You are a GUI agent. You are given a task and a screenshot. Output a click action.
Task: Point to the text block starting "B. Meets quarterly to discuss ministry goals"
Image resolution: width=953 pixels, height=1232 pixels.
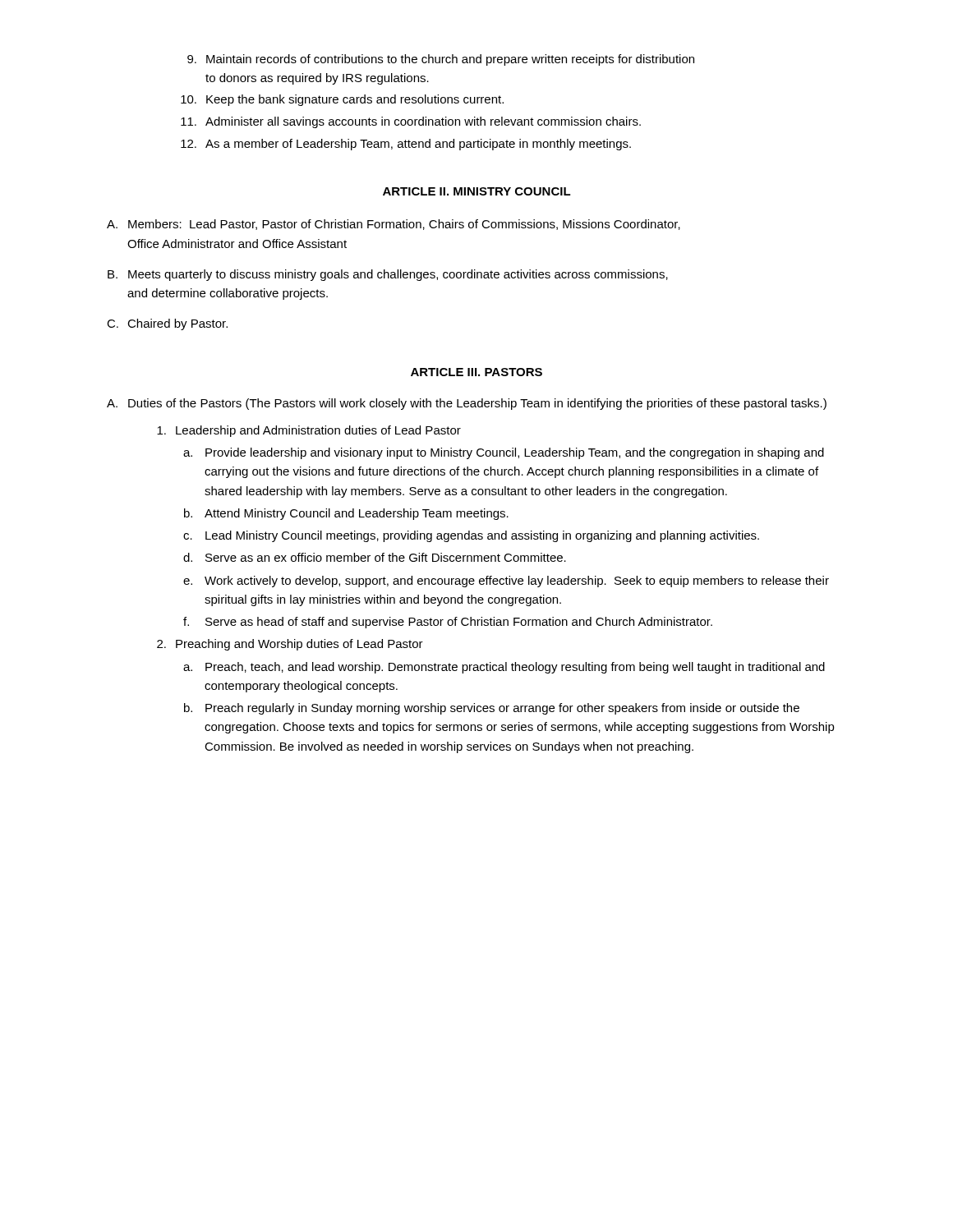pos(476,283)
